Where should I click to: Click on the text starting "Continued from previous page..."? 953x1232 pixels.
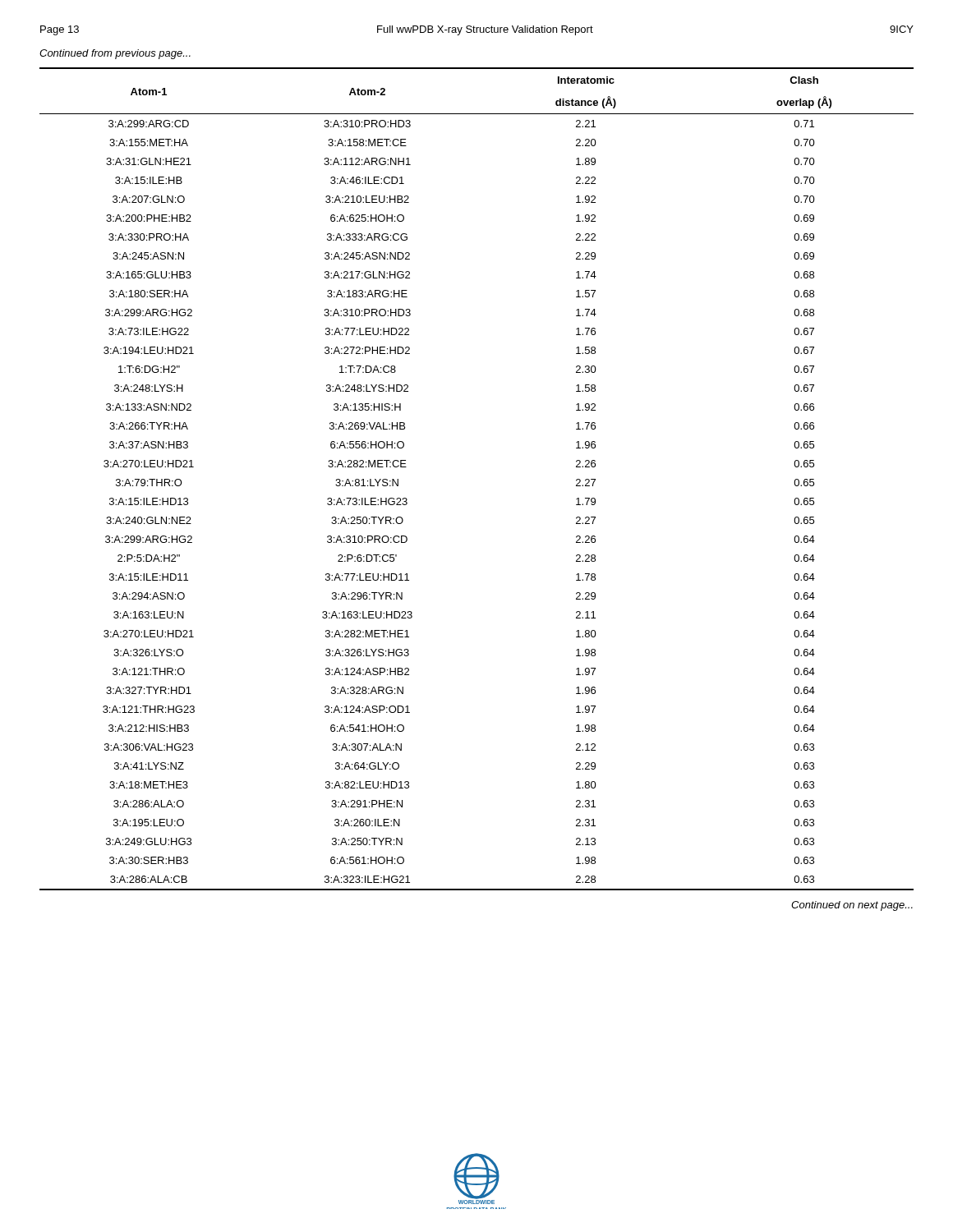(115, 53)
